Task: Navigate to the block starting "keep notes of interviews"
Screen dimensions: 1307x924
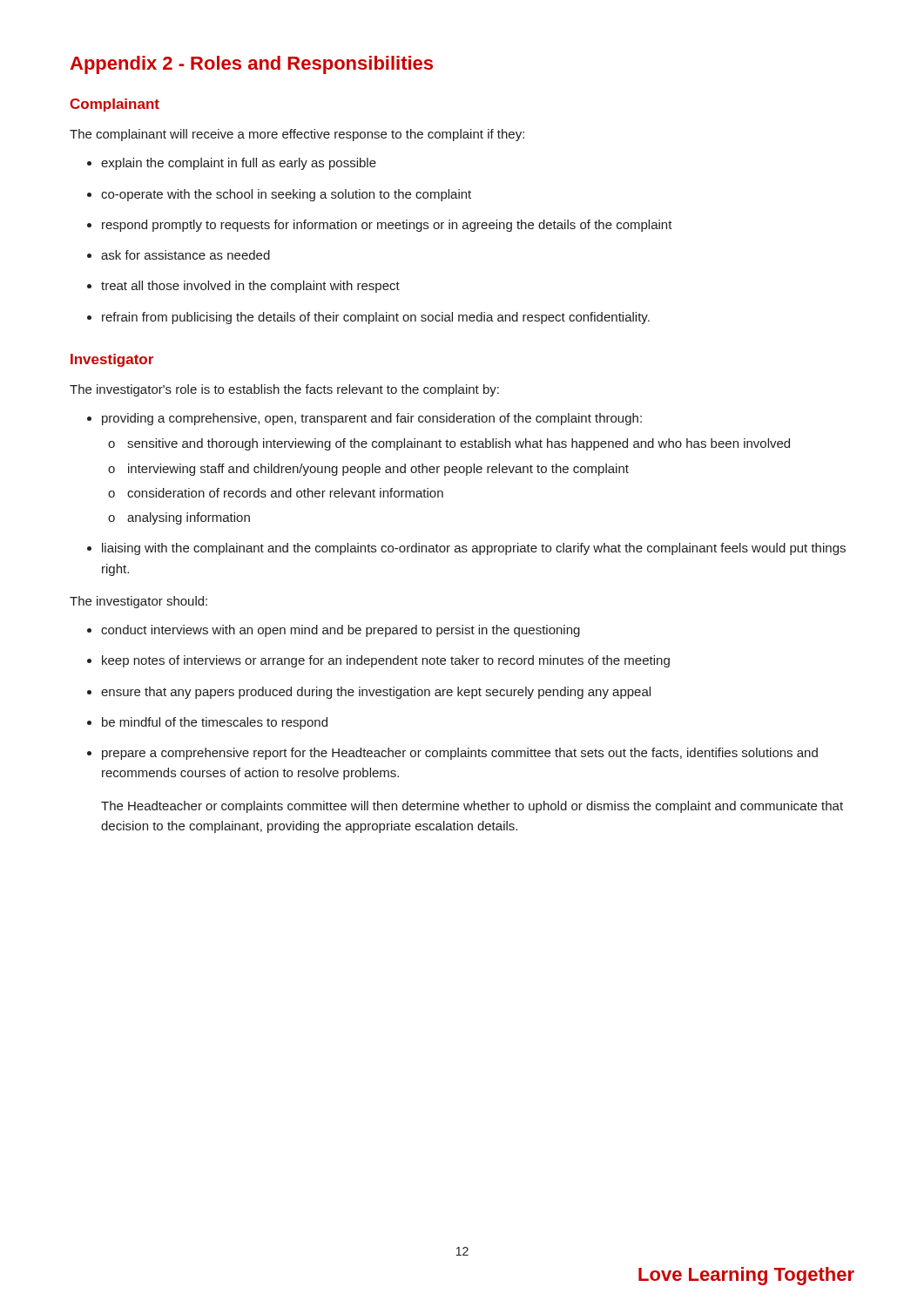Action: (x=462, y=660)
